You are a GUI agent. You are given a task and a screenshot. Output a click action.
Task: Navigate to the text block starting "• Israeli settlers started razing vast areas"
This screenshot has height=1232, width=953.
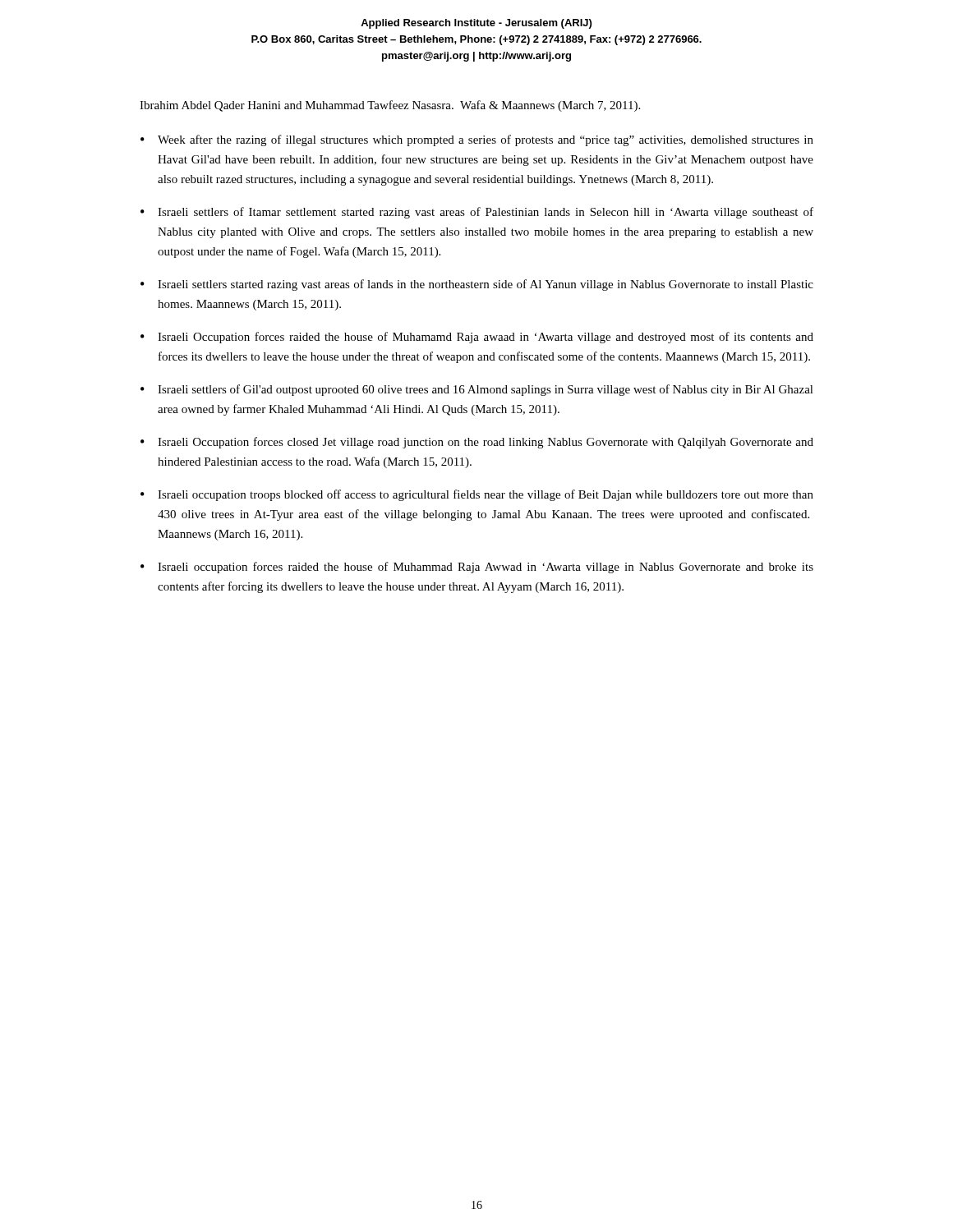point(476,294)
